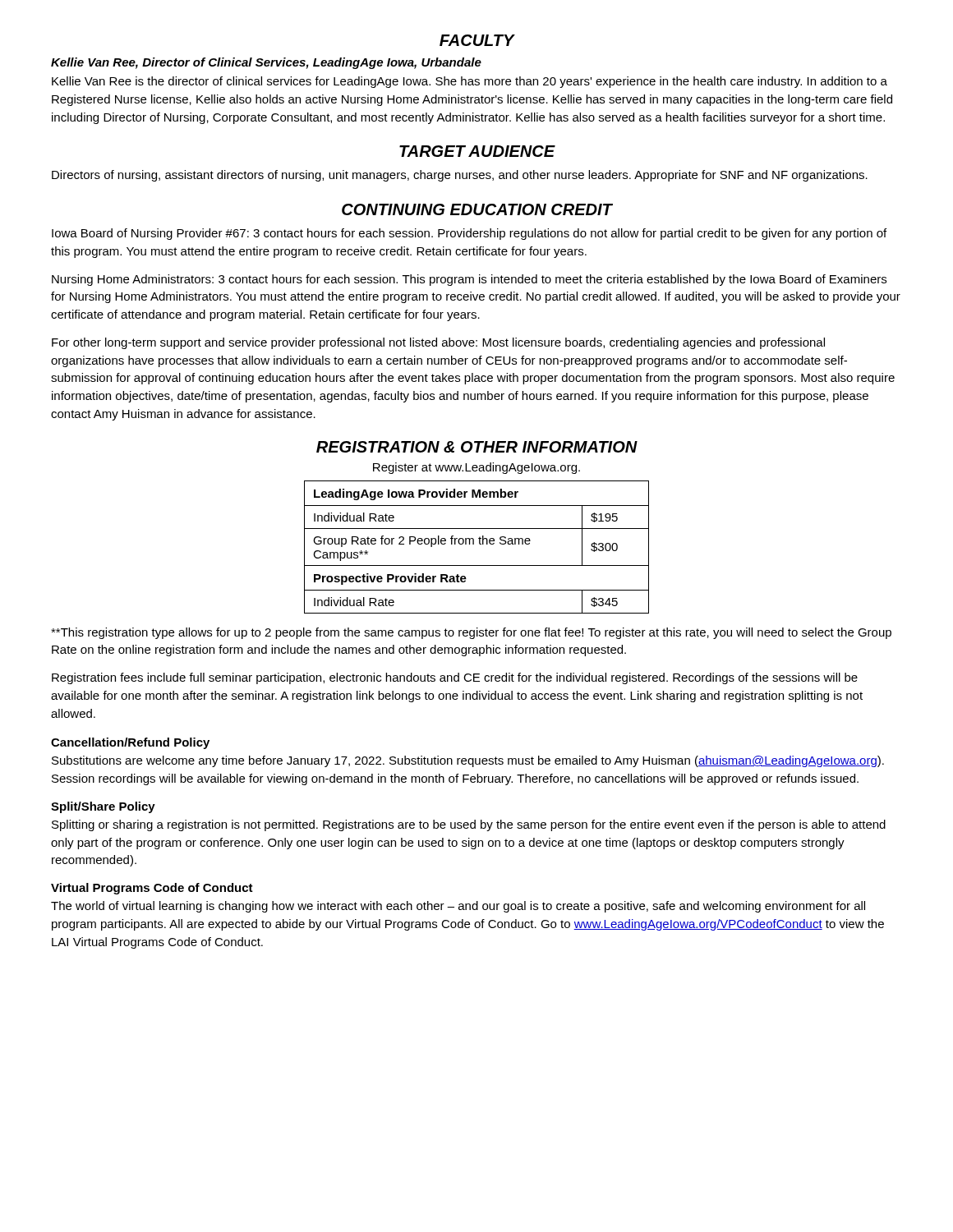
Task: Locate the block starting "Iowa Board of"
Action: tap(469, 242)
